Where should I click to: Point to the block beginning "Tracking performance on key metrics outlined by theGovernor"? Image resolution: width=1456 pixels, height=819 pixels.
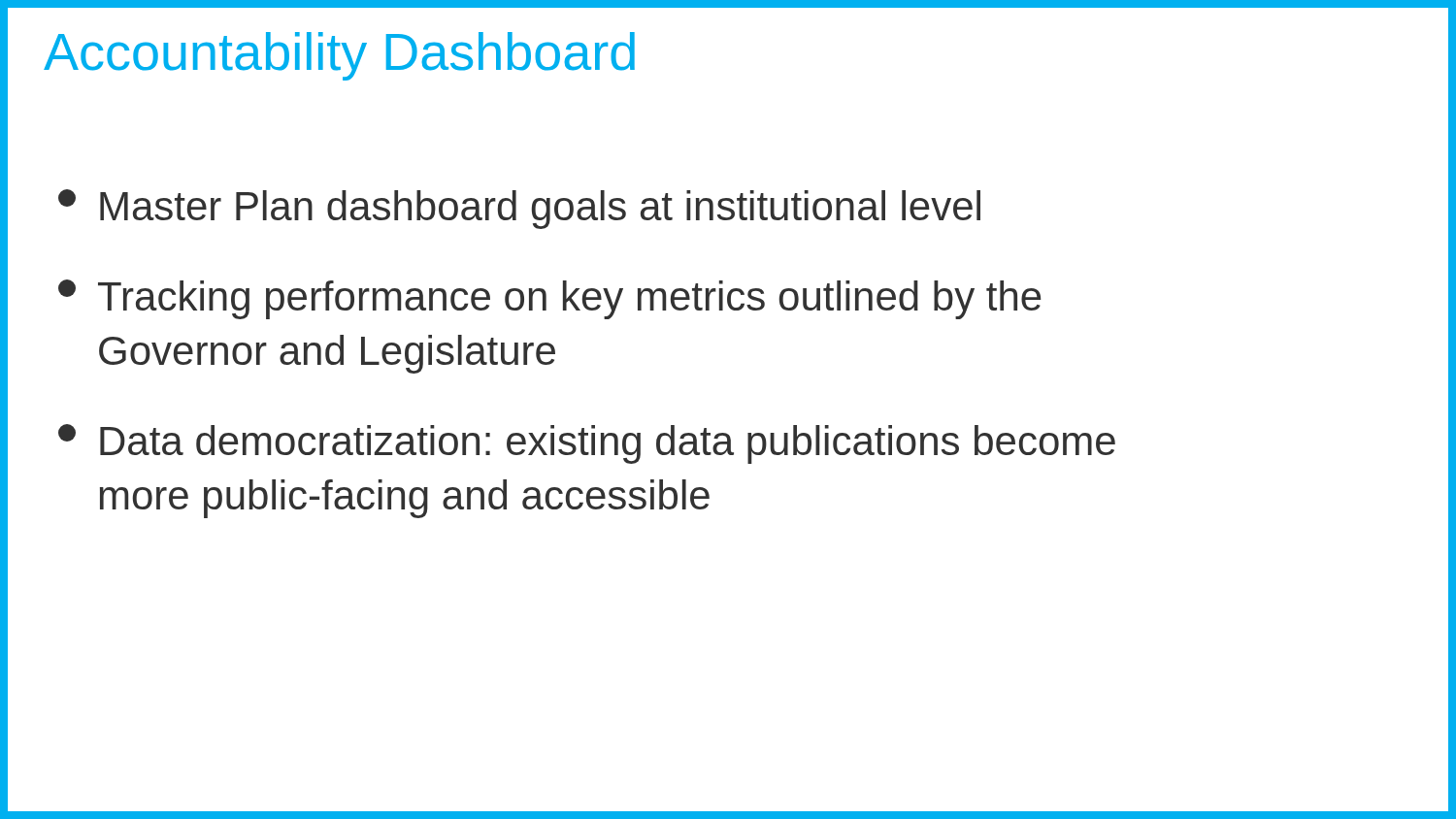551,324
